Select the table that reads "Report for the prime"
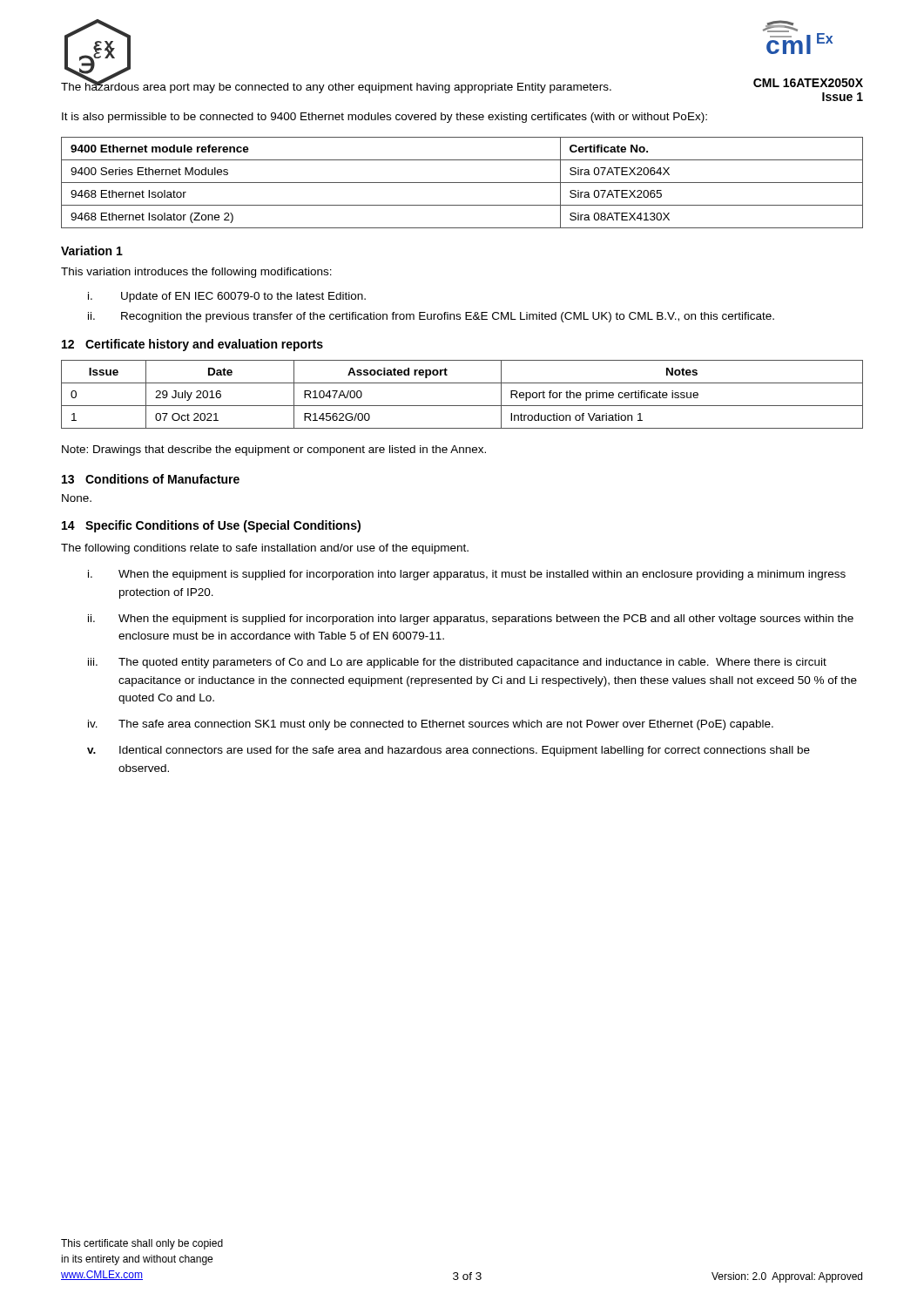The width and height of the screenshot is (924, 1307). coord(462,394)
